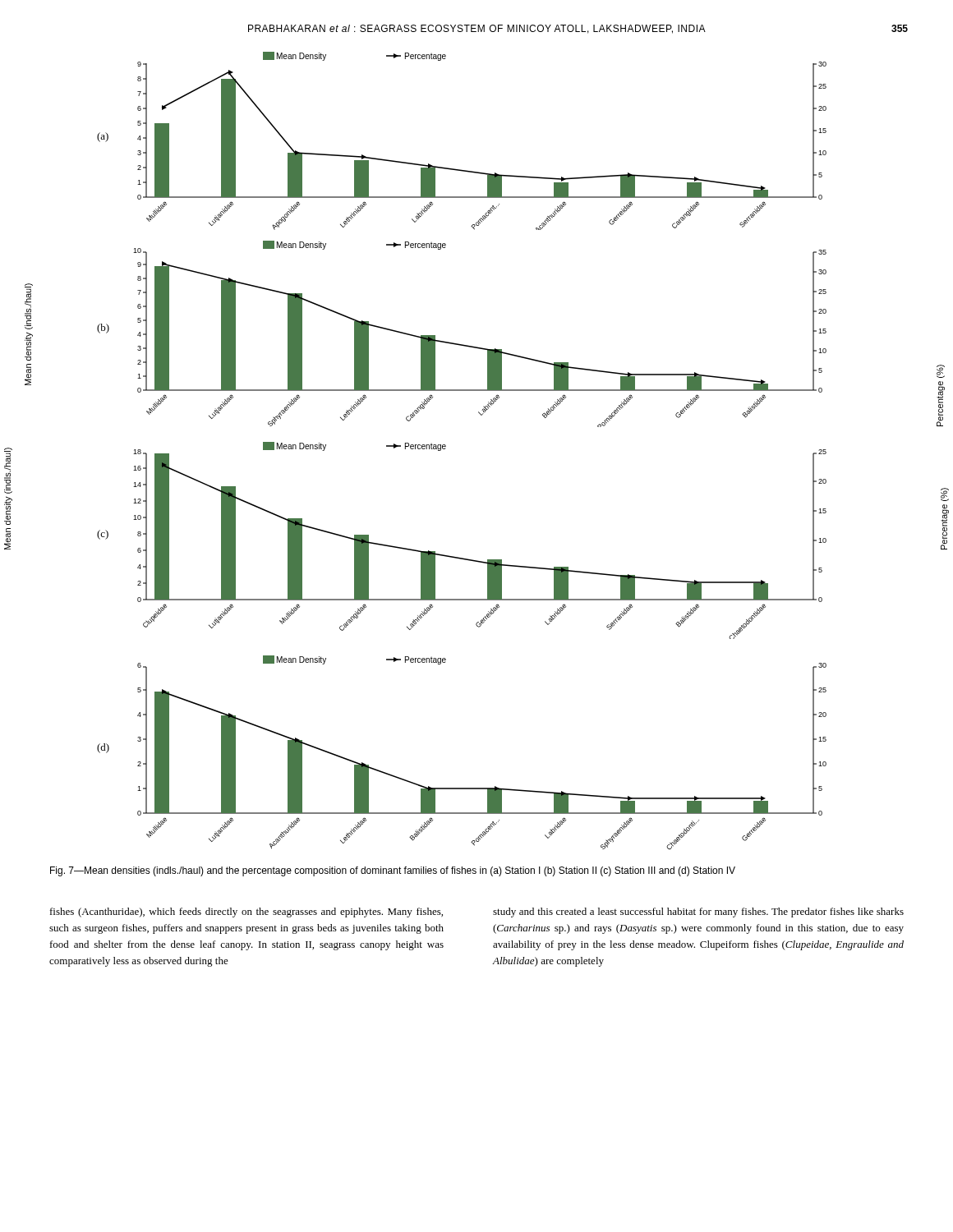The height and width of the screenshot is (1232, 953).
Task: Locate the caption that reads "Fig. 7—Mean densities (indls./haul)"
Action: tap(392, 871)
